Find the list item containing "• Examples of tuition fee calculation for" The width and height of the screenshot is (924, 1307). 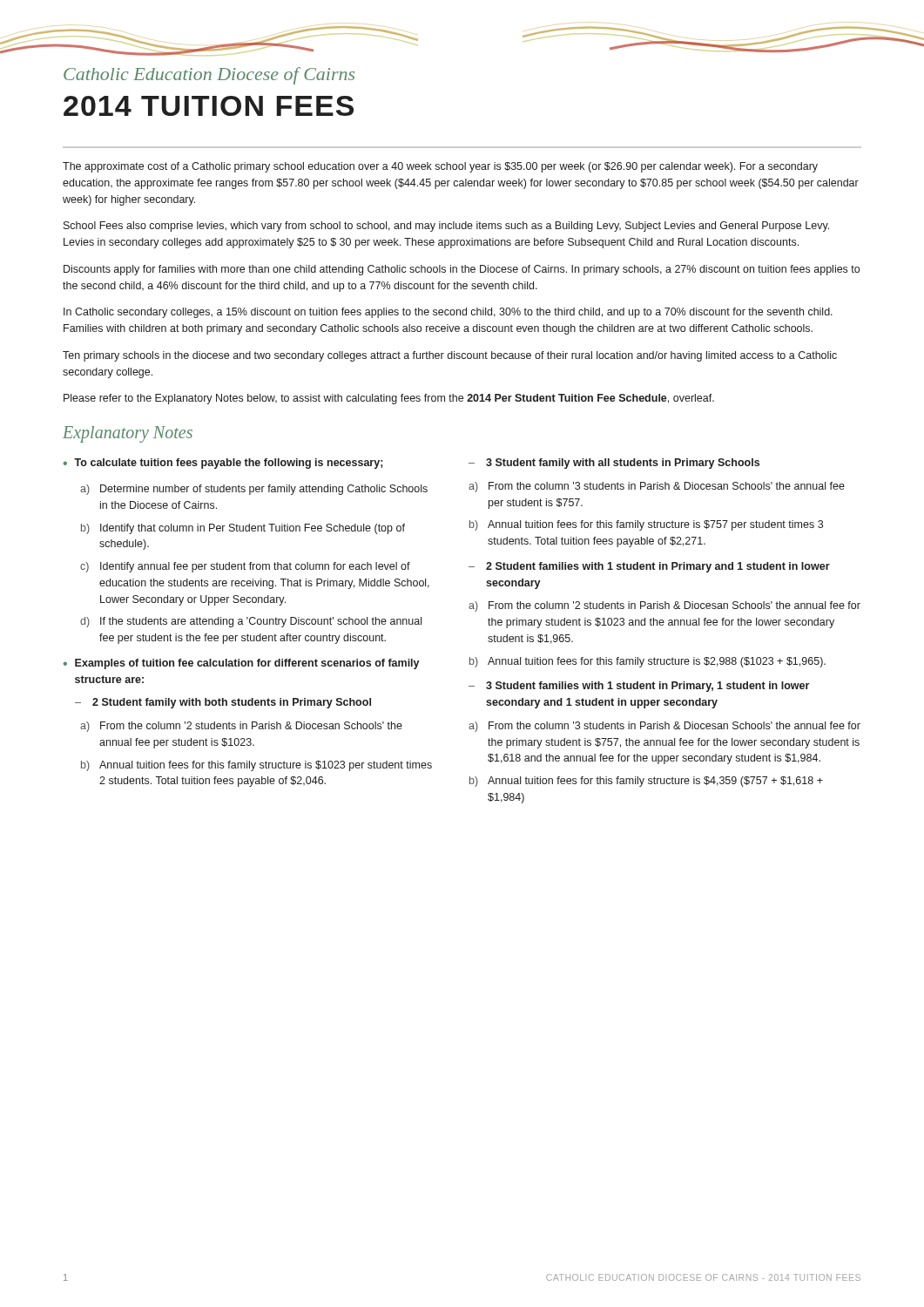point(250,671)
